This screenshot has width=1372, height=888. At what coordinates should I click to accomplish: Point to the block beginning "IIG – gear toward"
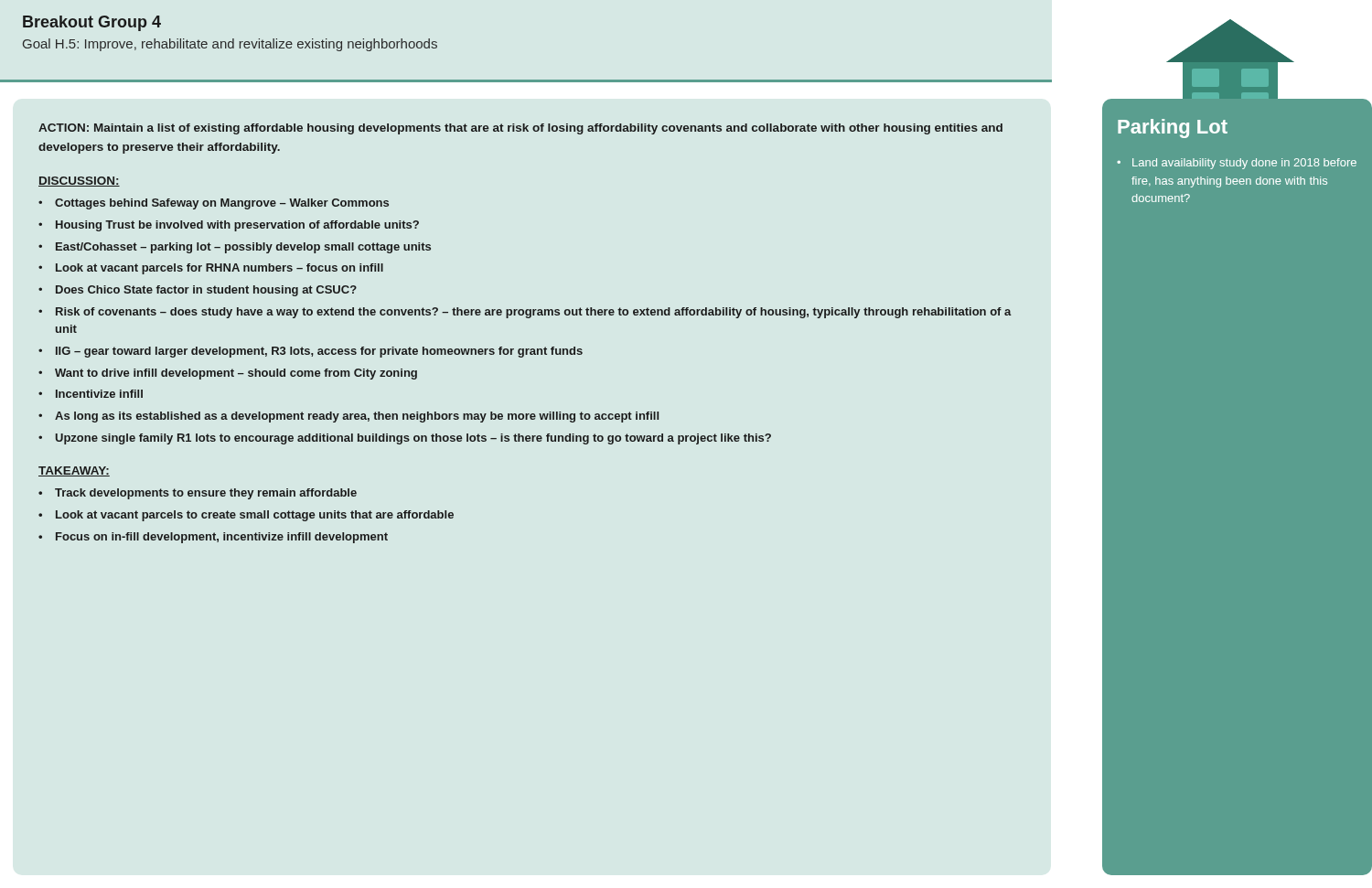coord(319,350)
